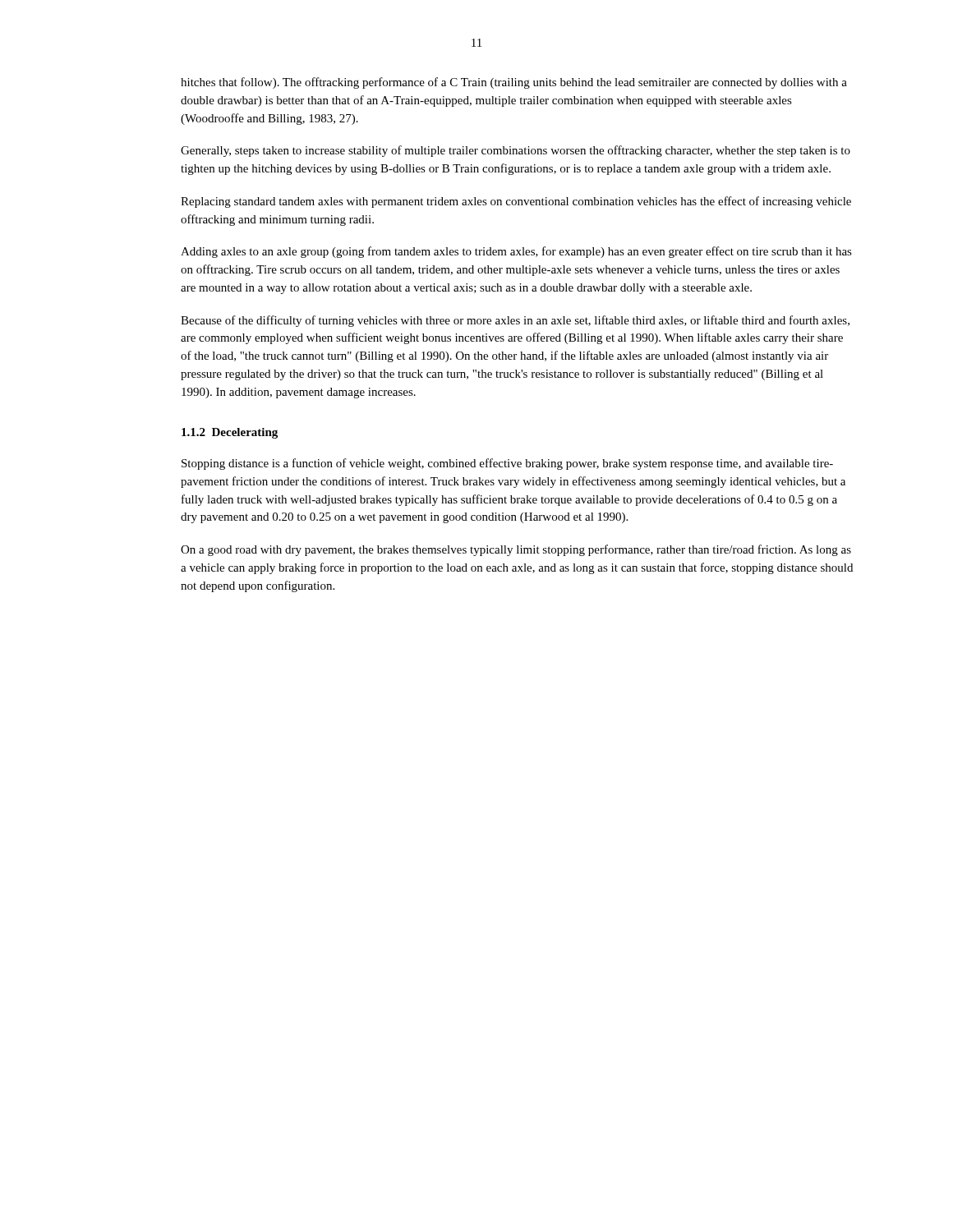Image resolution: width=953 pixels, height=1232 pixels.
Task: Locate the text block that says "Replacing standard tandem axles"
Action: [516, 210]
